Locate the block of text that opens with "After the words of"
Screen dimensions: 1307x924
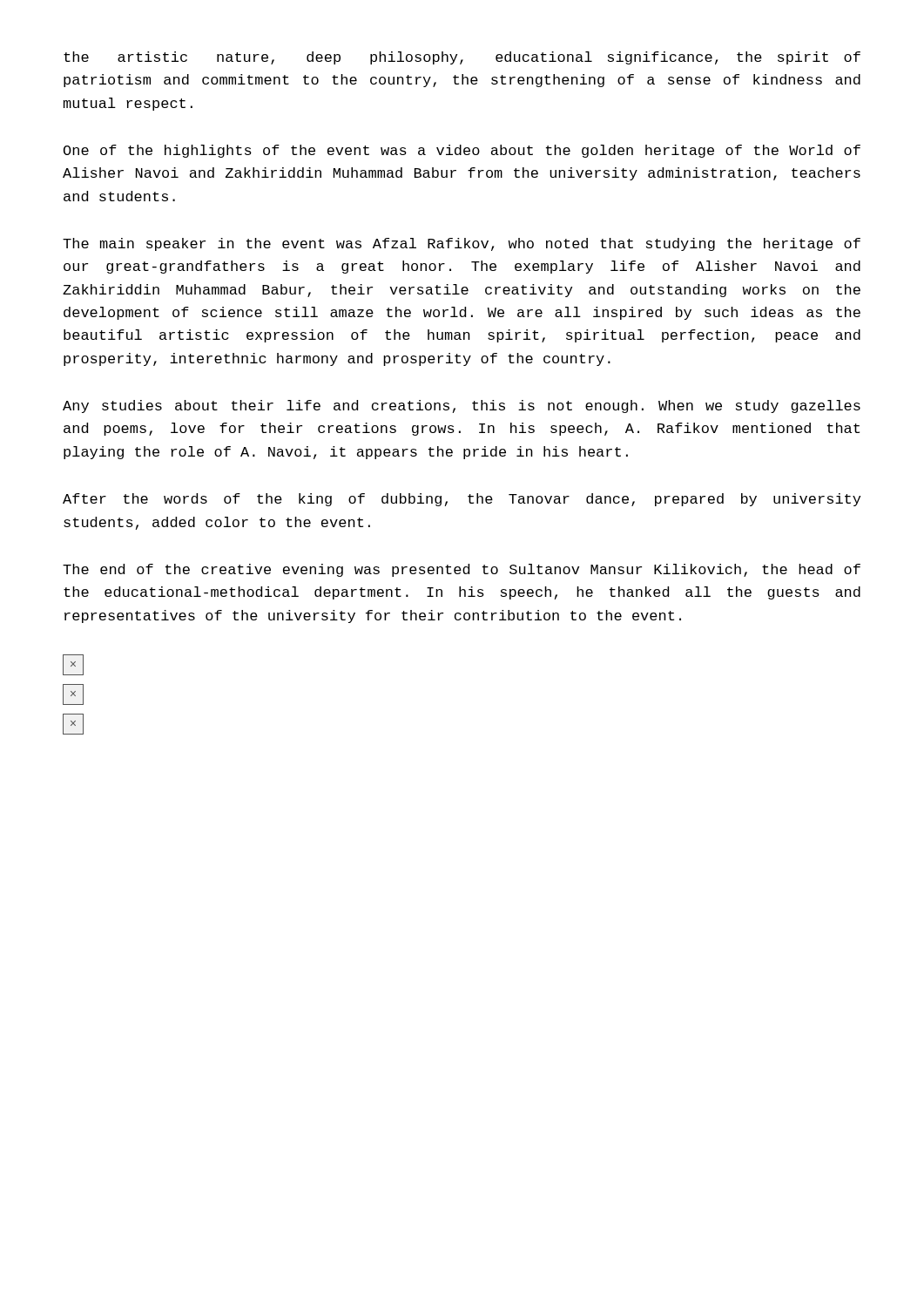point(462,511)
